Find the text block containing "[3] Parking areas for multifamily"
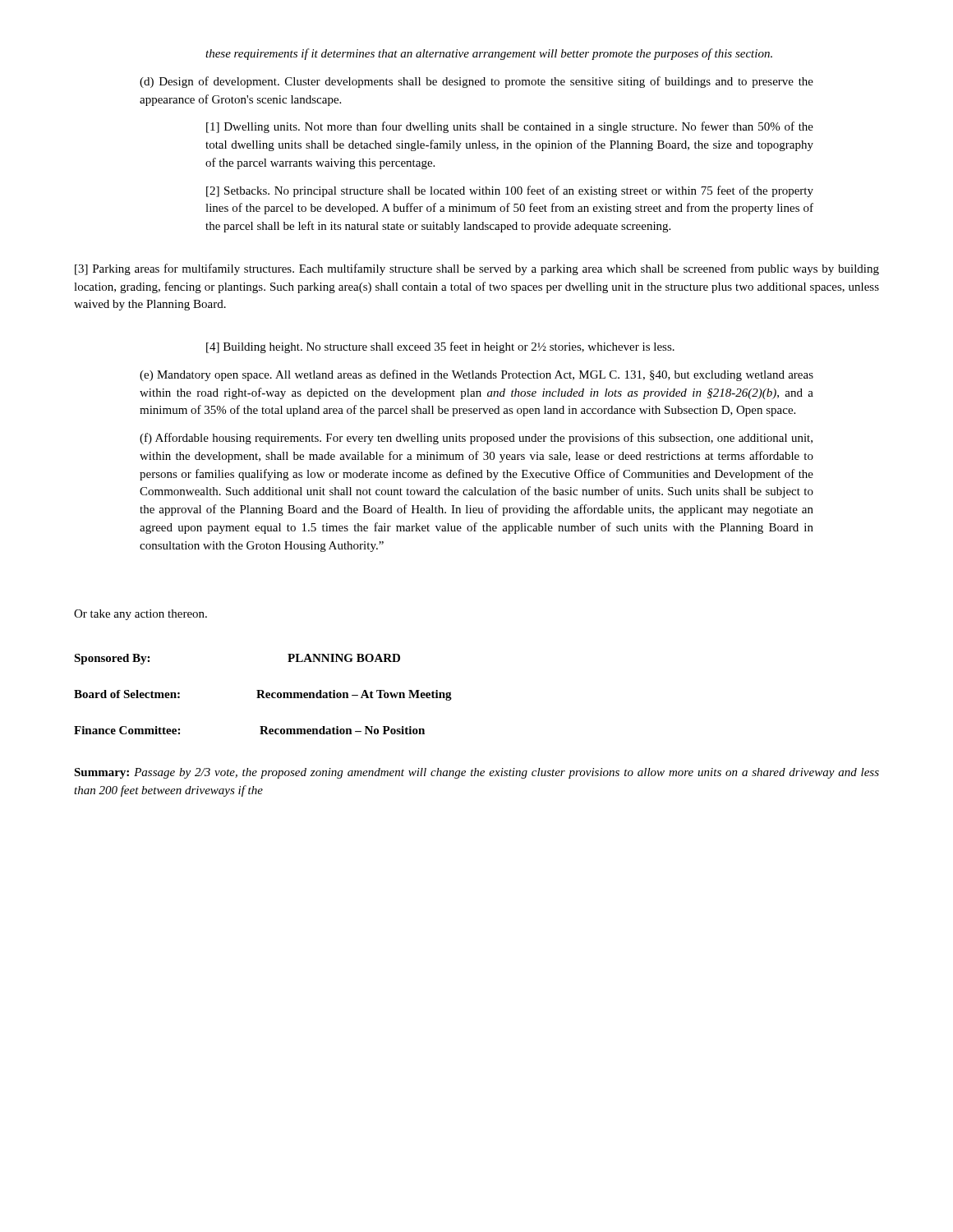This screenshot has height=1232, width=953. click(x=476, y=287)
